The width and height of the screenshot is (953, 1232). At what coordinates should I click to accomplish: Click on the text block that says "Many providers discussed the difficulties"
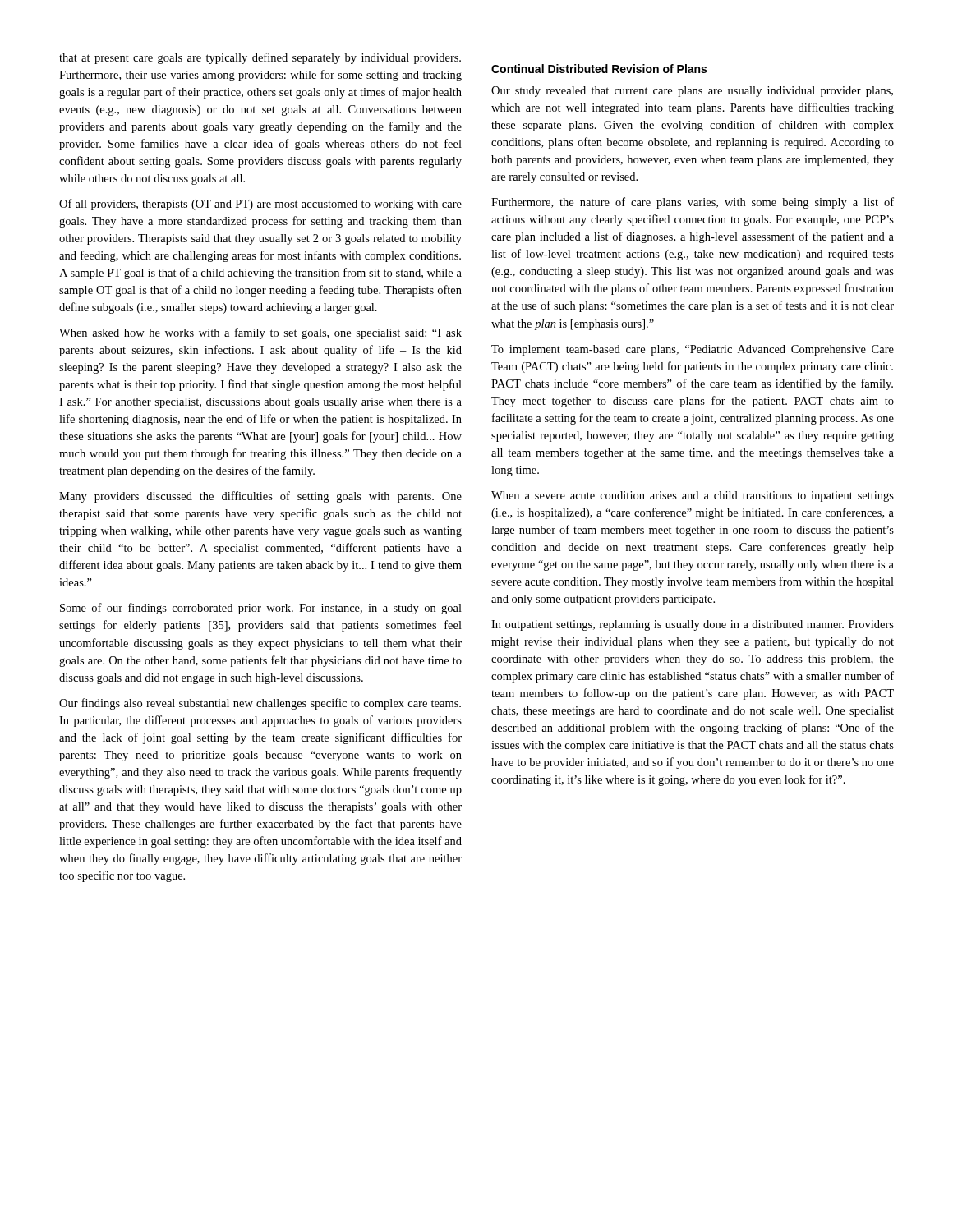click(260, 540)
